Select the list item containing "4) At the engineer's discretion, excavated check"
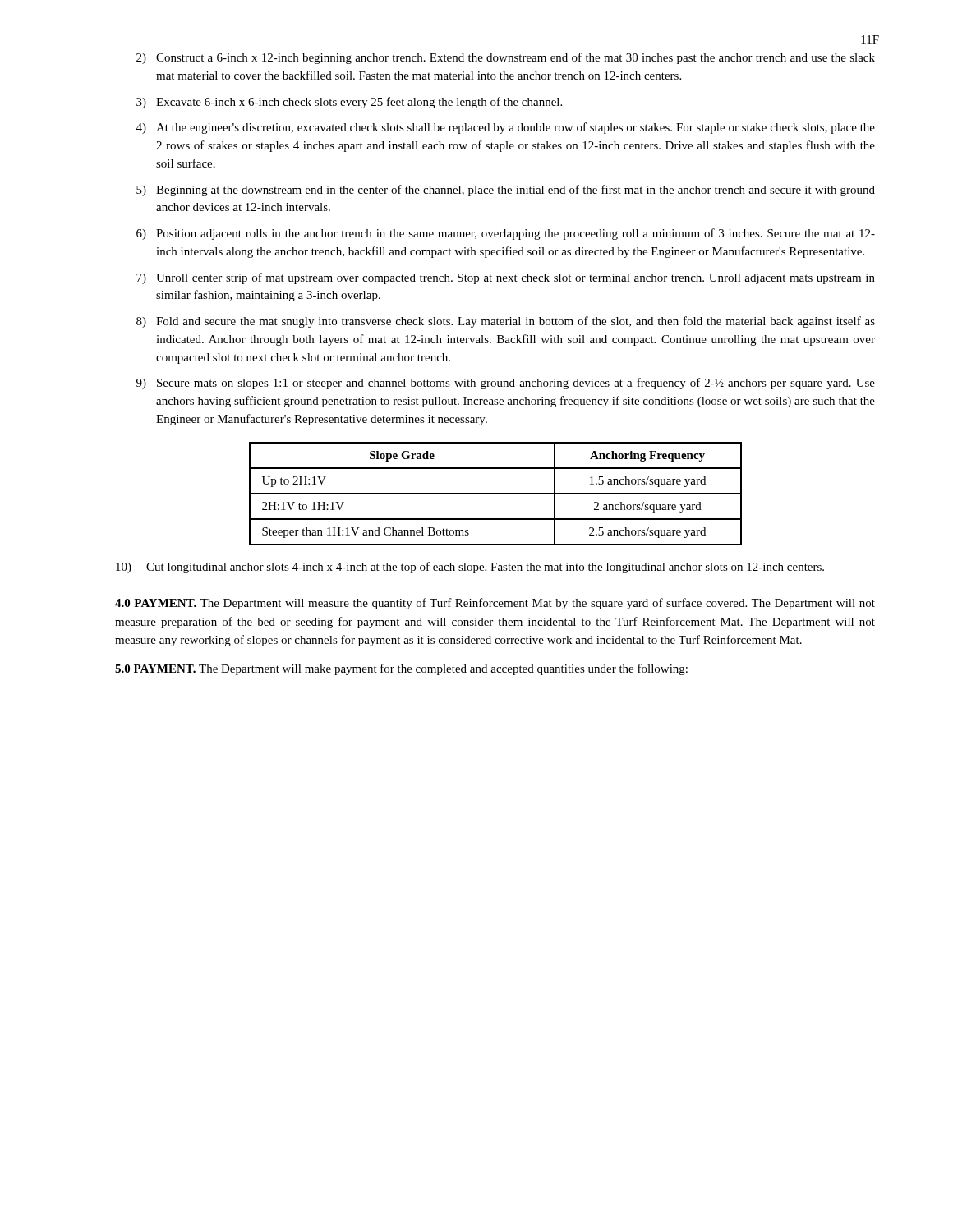 click(495, 146)
